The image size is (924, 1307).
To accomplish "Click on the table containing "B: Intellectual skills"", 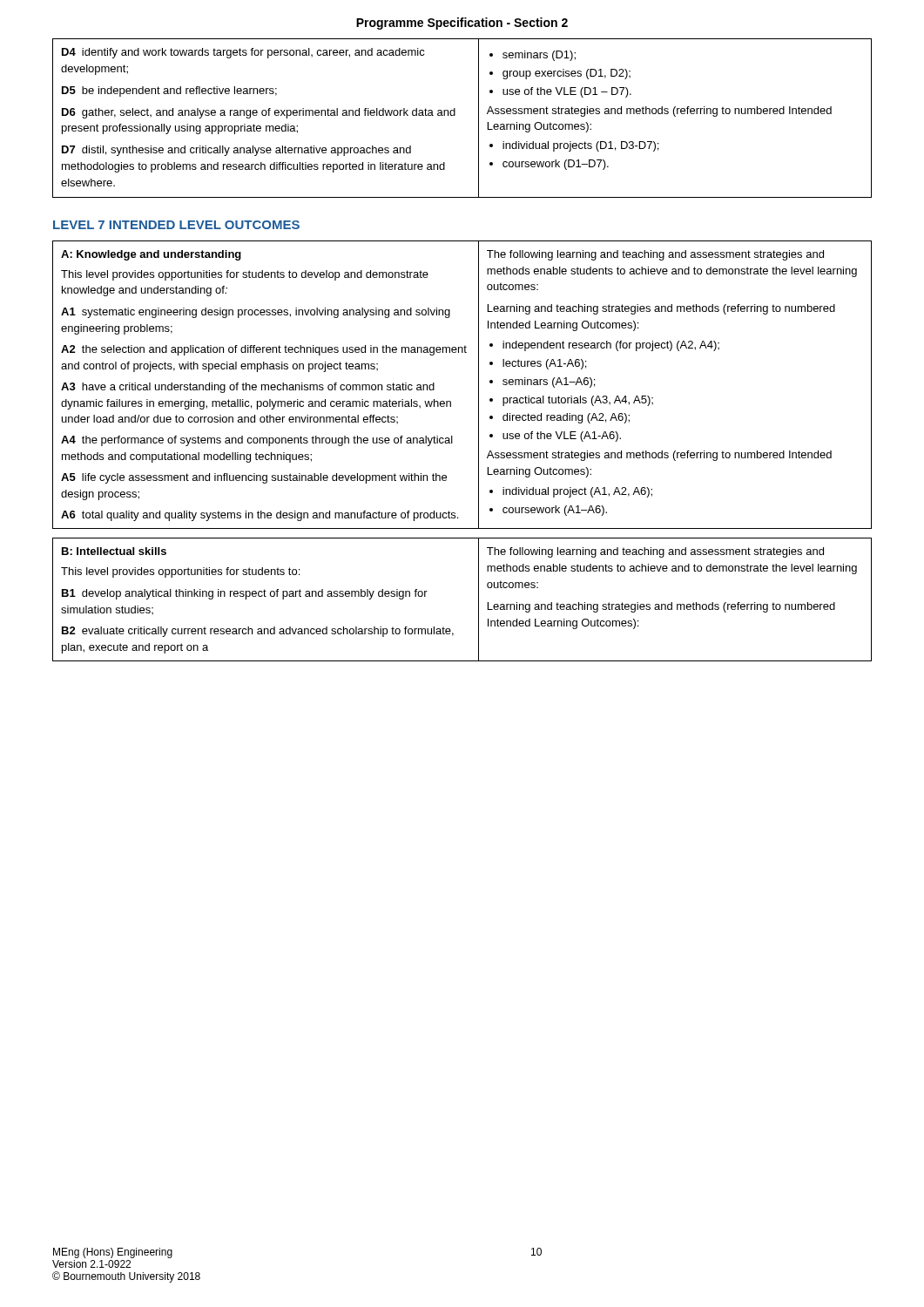I will click(462, 600).
